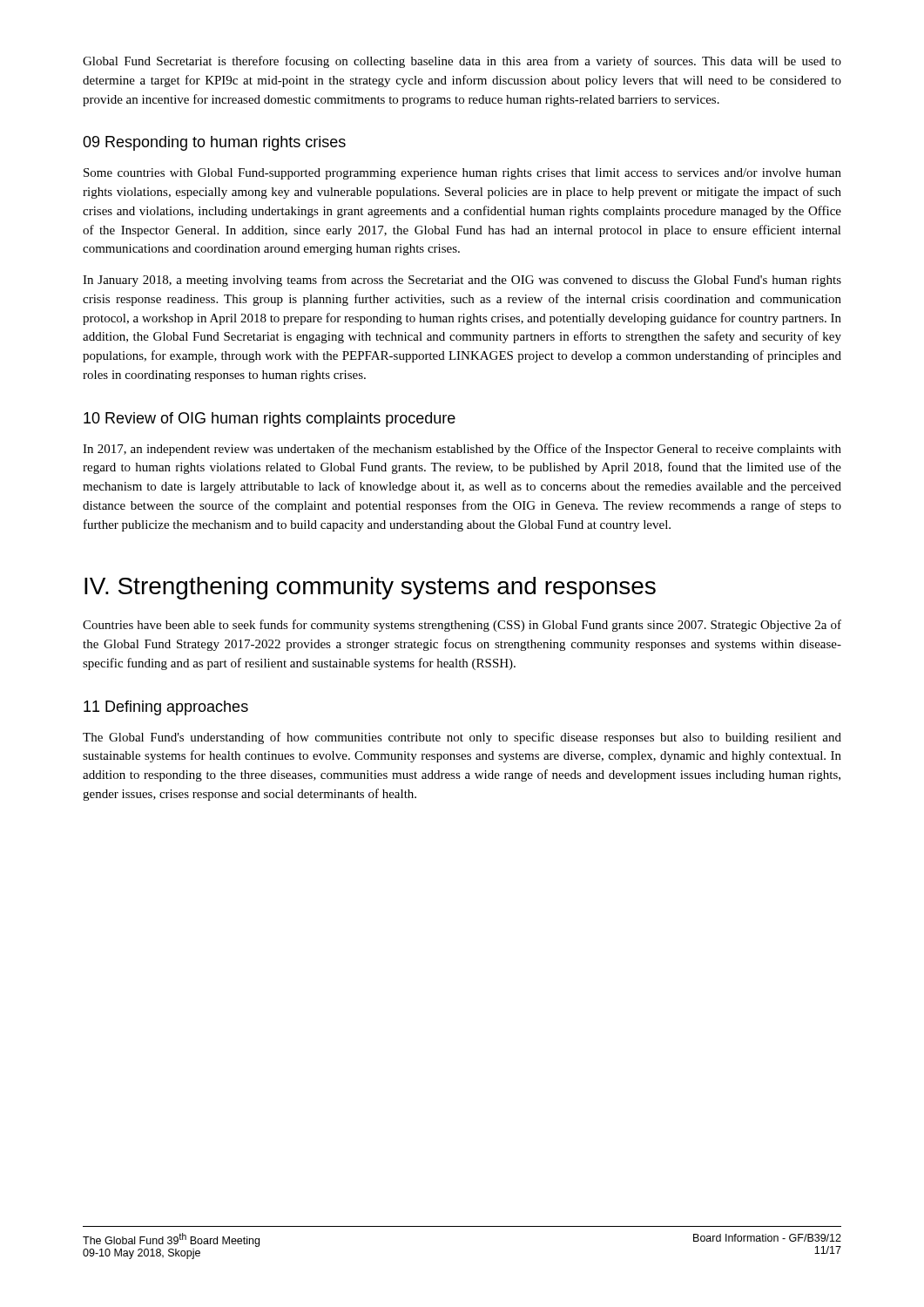Navigate to the element starting "Some countries with"
This screenshot has width=924, height=1307.
[462, 274]
